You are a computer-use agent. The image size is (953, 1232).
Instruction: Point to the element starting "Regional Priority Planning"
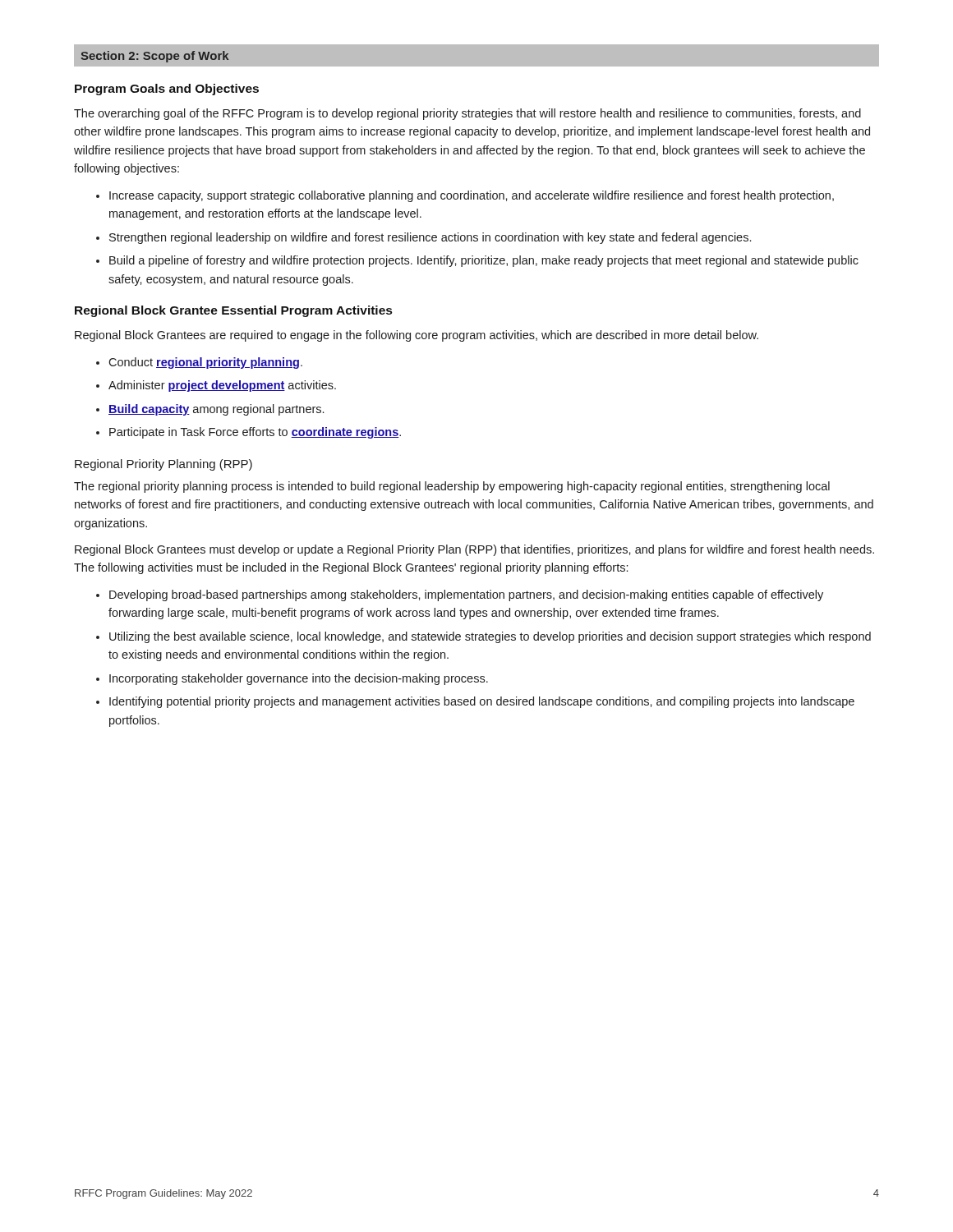pyautogui.click(x=163, y=463)
